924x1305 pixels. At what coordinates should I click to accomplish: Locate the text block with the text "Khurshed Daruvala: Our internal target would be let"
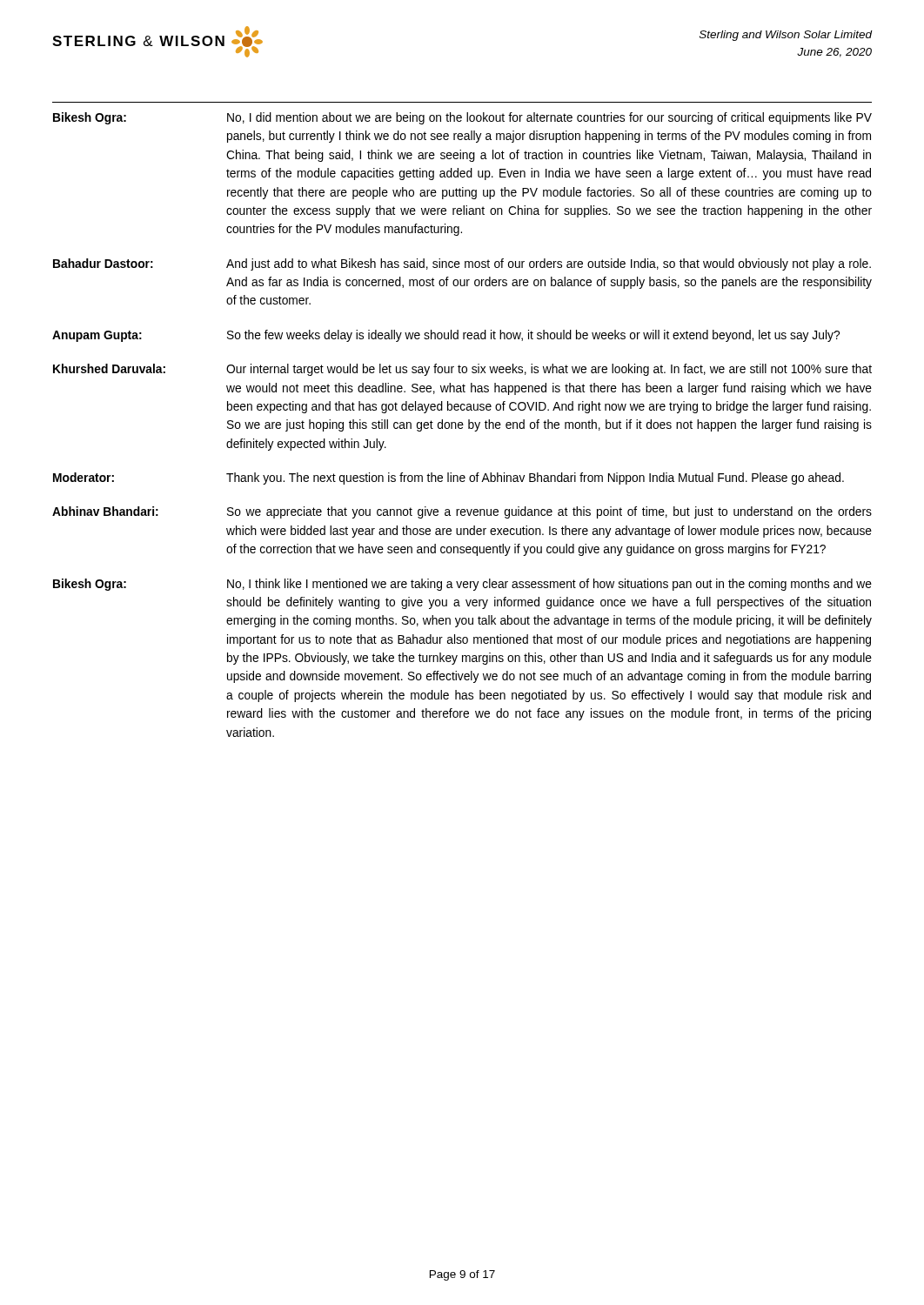(x=462, y=407)
